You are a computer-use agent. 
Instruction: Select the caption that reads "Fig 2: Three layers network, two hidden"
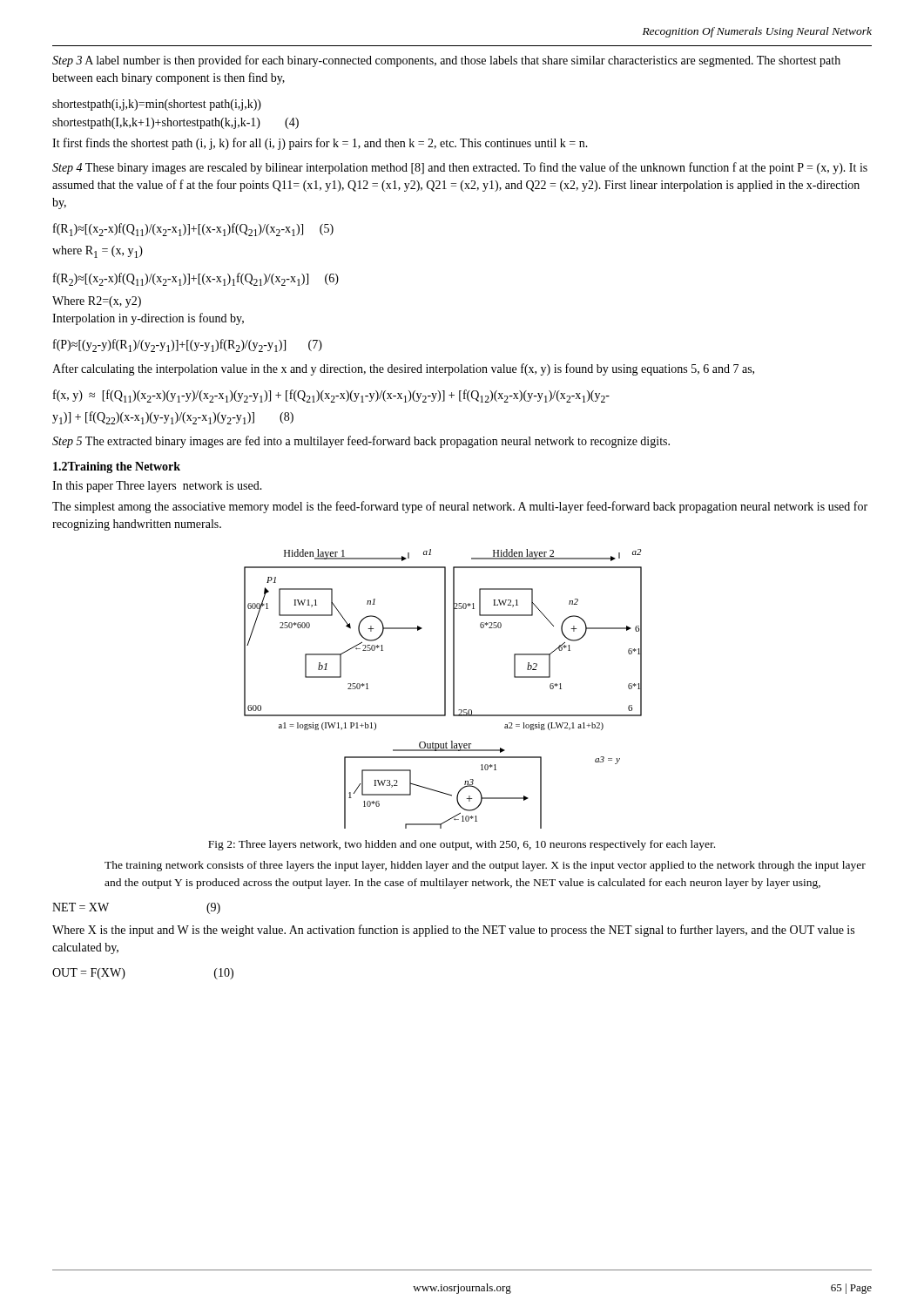tap(488, 864)
